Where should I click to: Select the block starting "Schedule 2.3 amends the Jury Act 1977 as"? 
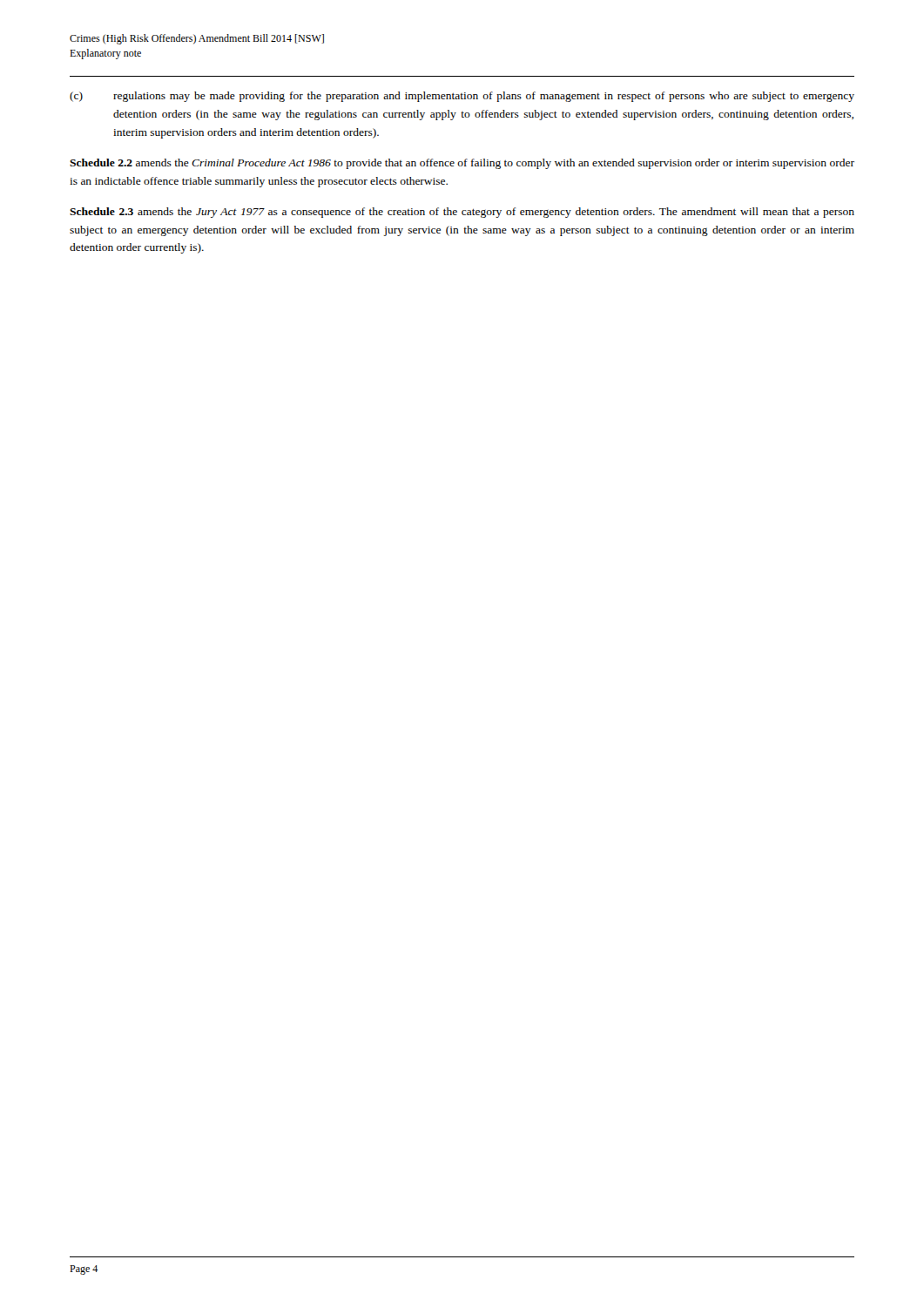click(462, 229)
